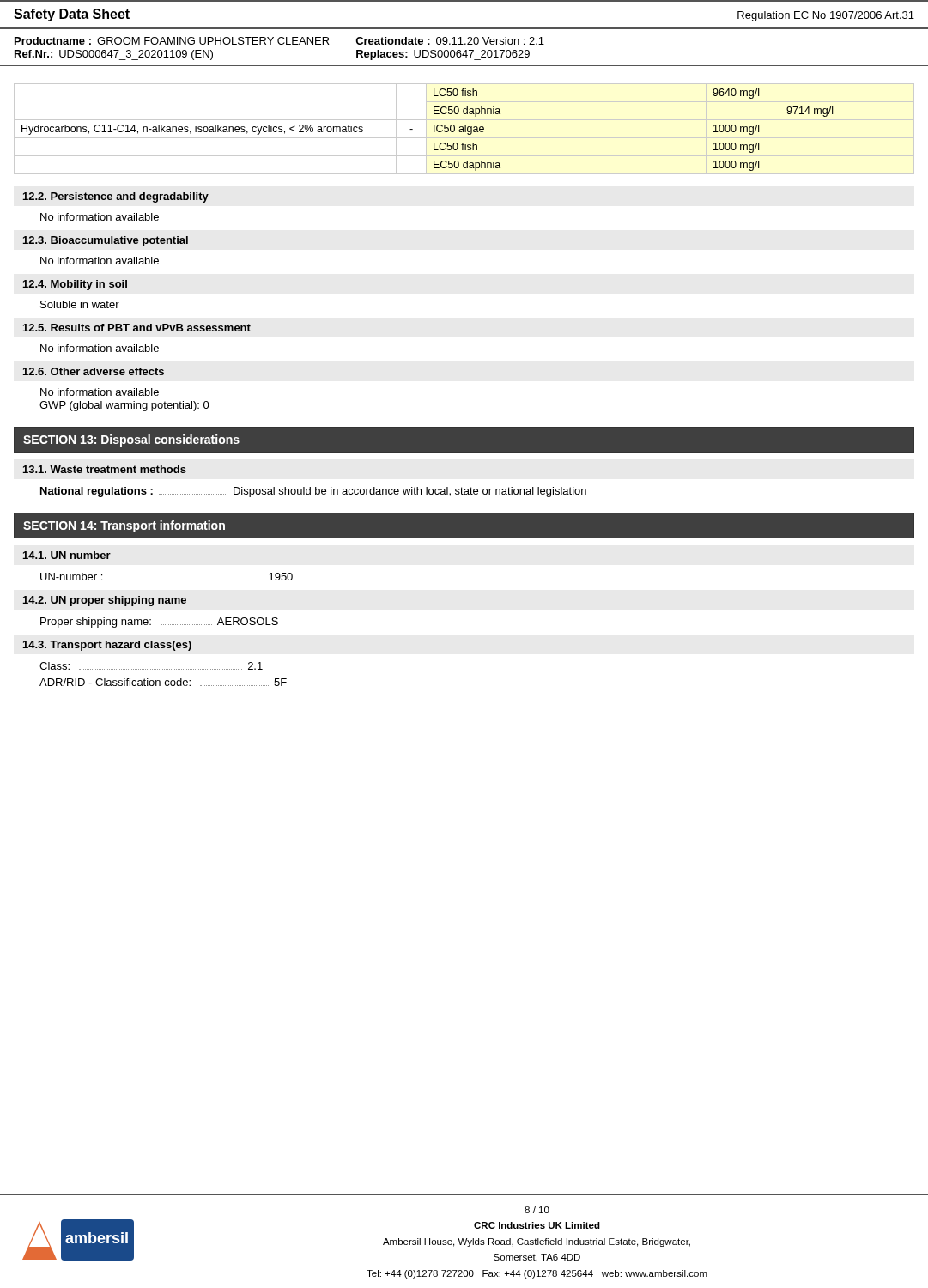928x1288 pixels.
Task: Click where it says "12.2. Persistence and degradability"
Action: point(115,196)
